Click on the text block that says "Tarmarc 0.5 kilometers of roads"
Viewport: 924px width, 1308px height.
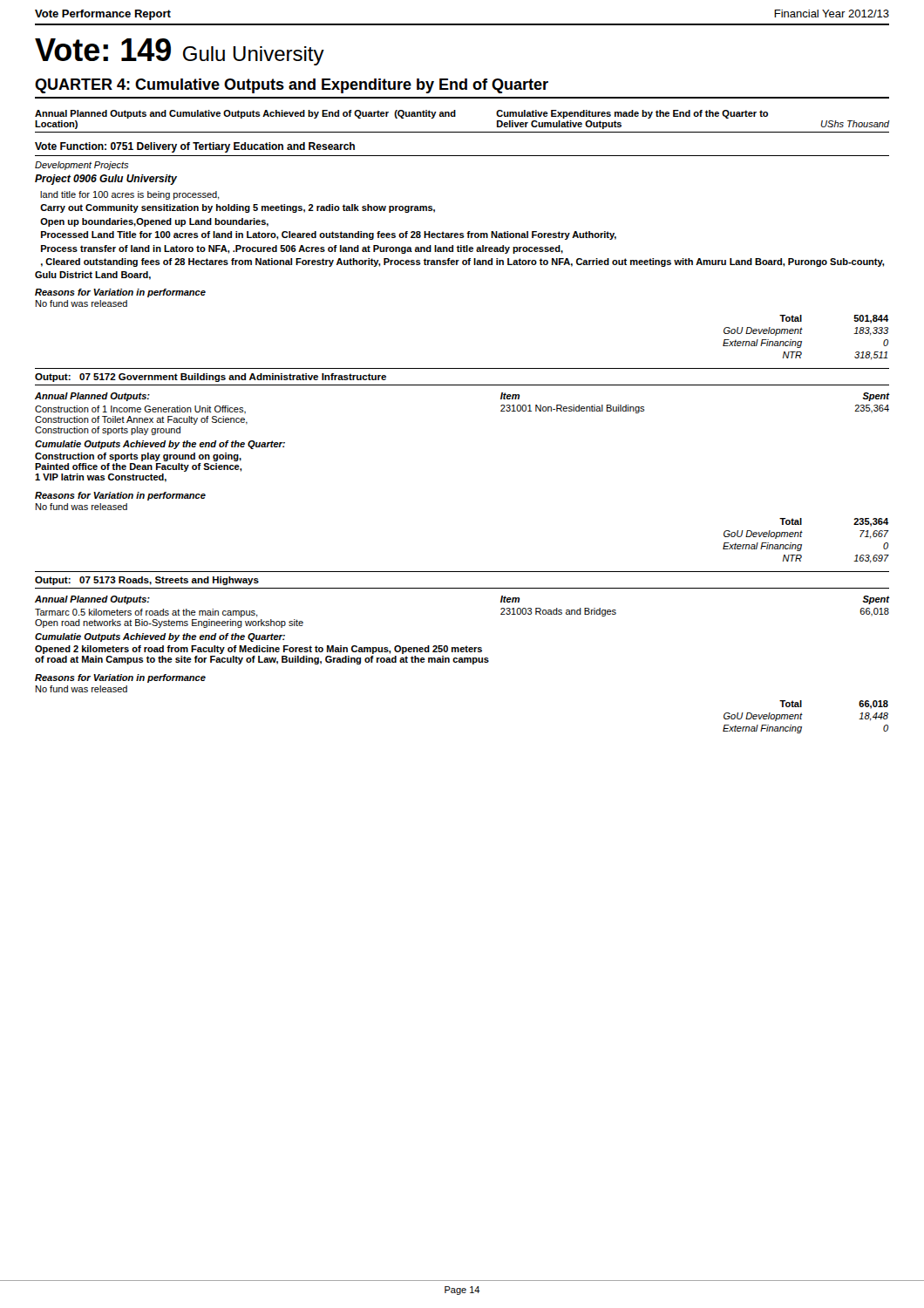(169, 617)
